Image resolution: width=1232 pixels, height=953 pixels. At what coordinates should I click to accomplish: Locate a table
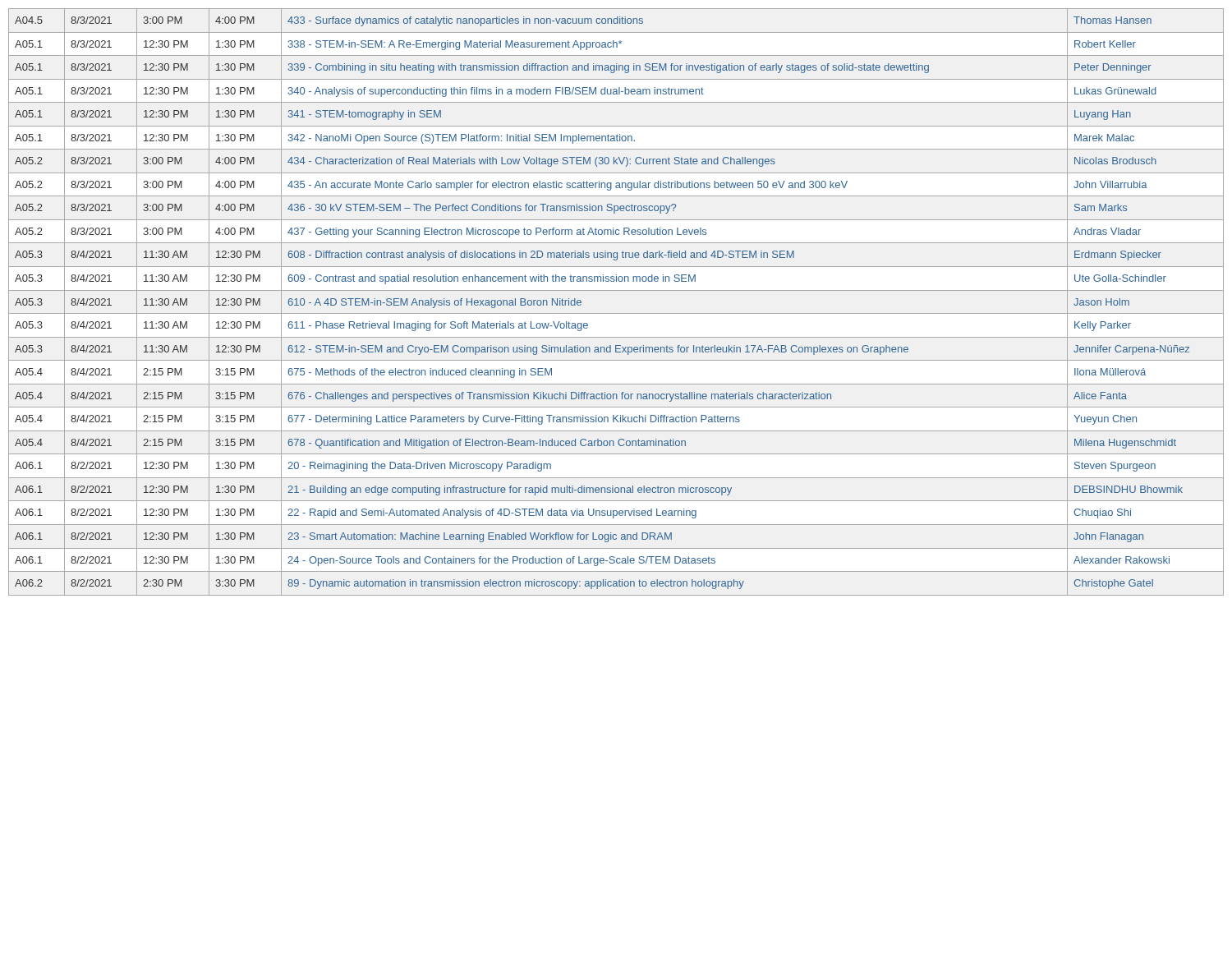coord(616,476)
